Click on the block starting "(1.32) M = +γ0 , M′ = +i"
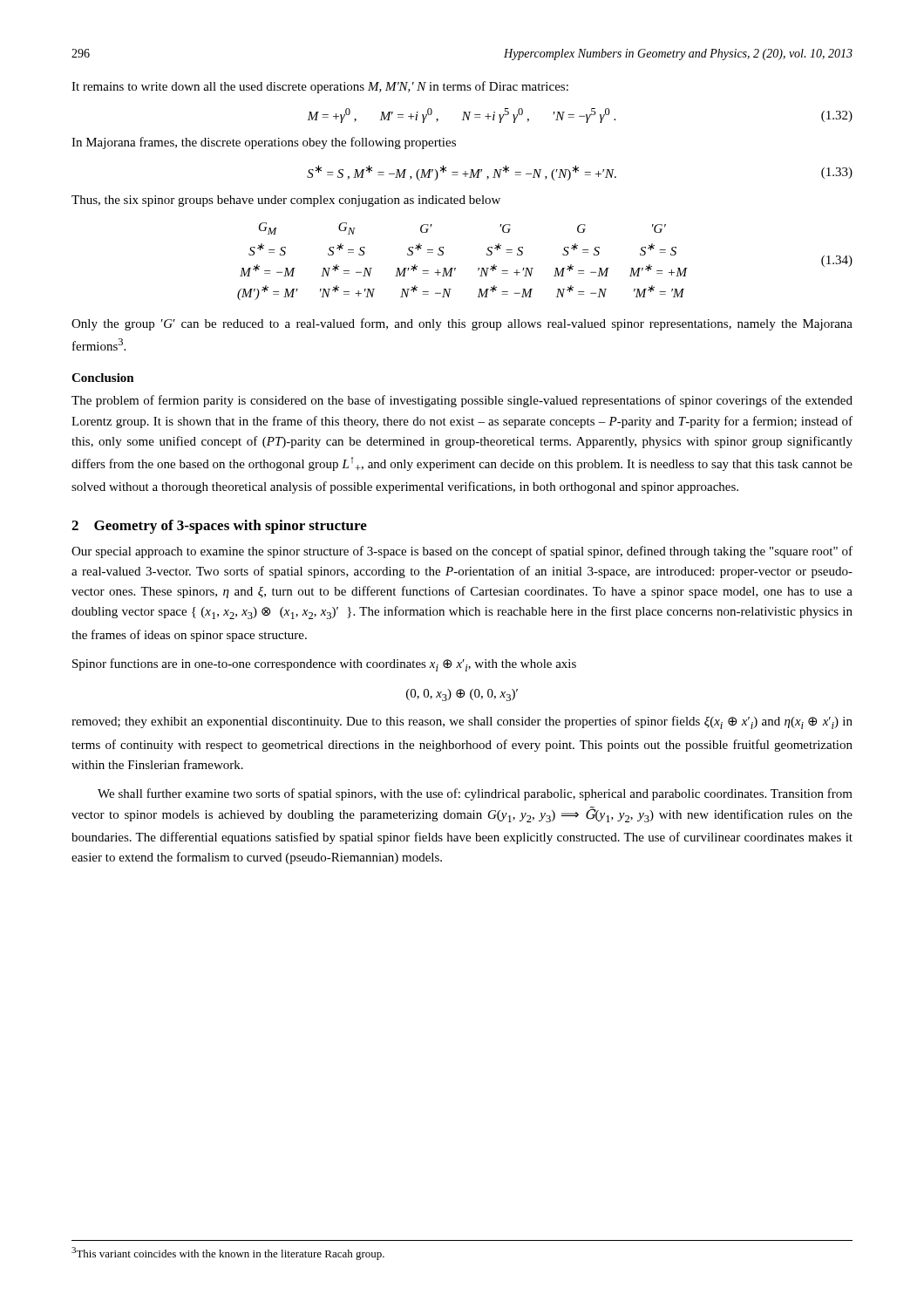The width and height of the screenshot is (924, 1308). tap(580, 114)
